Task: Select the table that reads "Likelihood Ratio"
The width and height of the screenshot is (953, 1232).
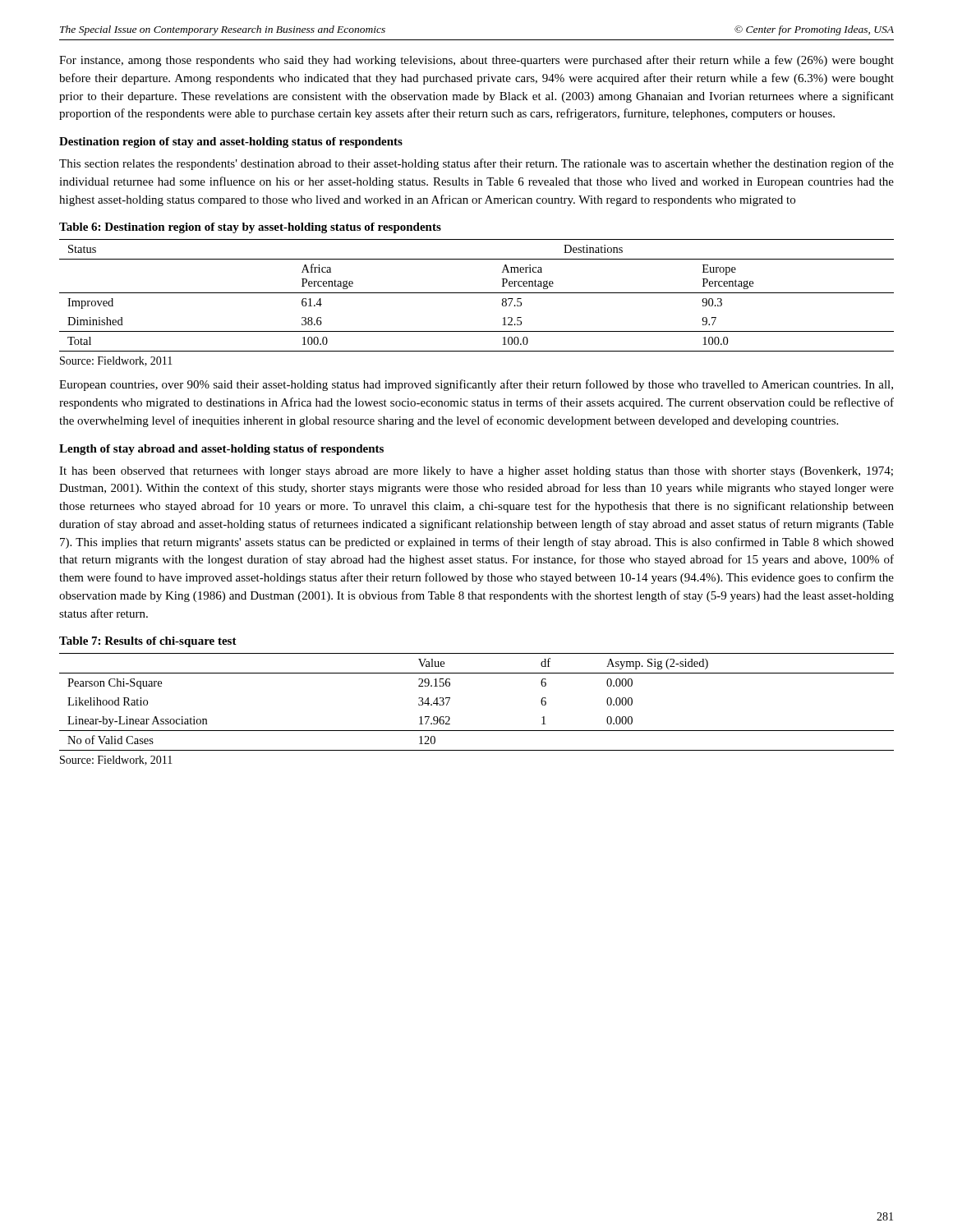Action: point(476,702)
